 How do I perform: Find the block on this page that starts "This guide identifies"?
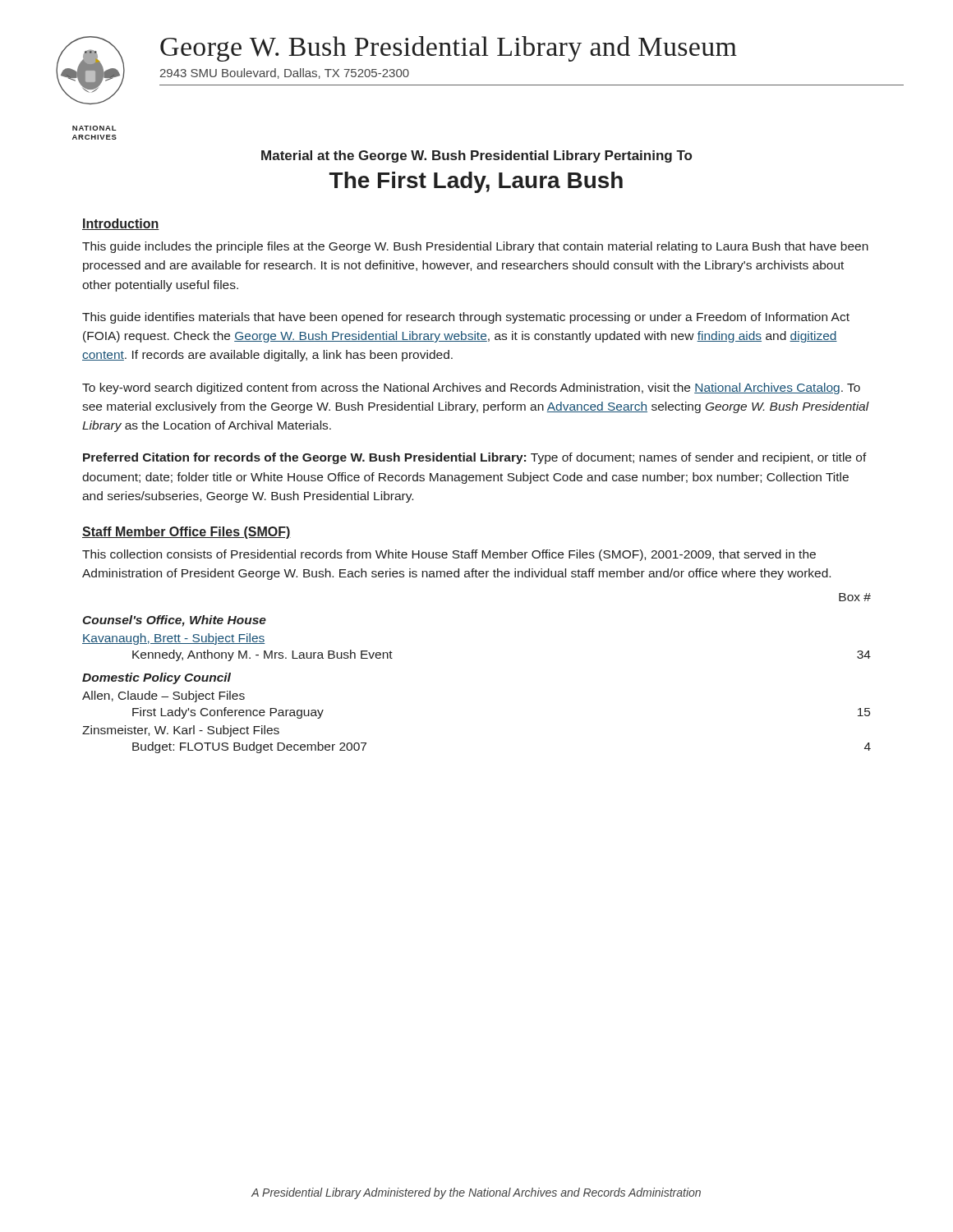pyautogui.click(x=466, y=336)
